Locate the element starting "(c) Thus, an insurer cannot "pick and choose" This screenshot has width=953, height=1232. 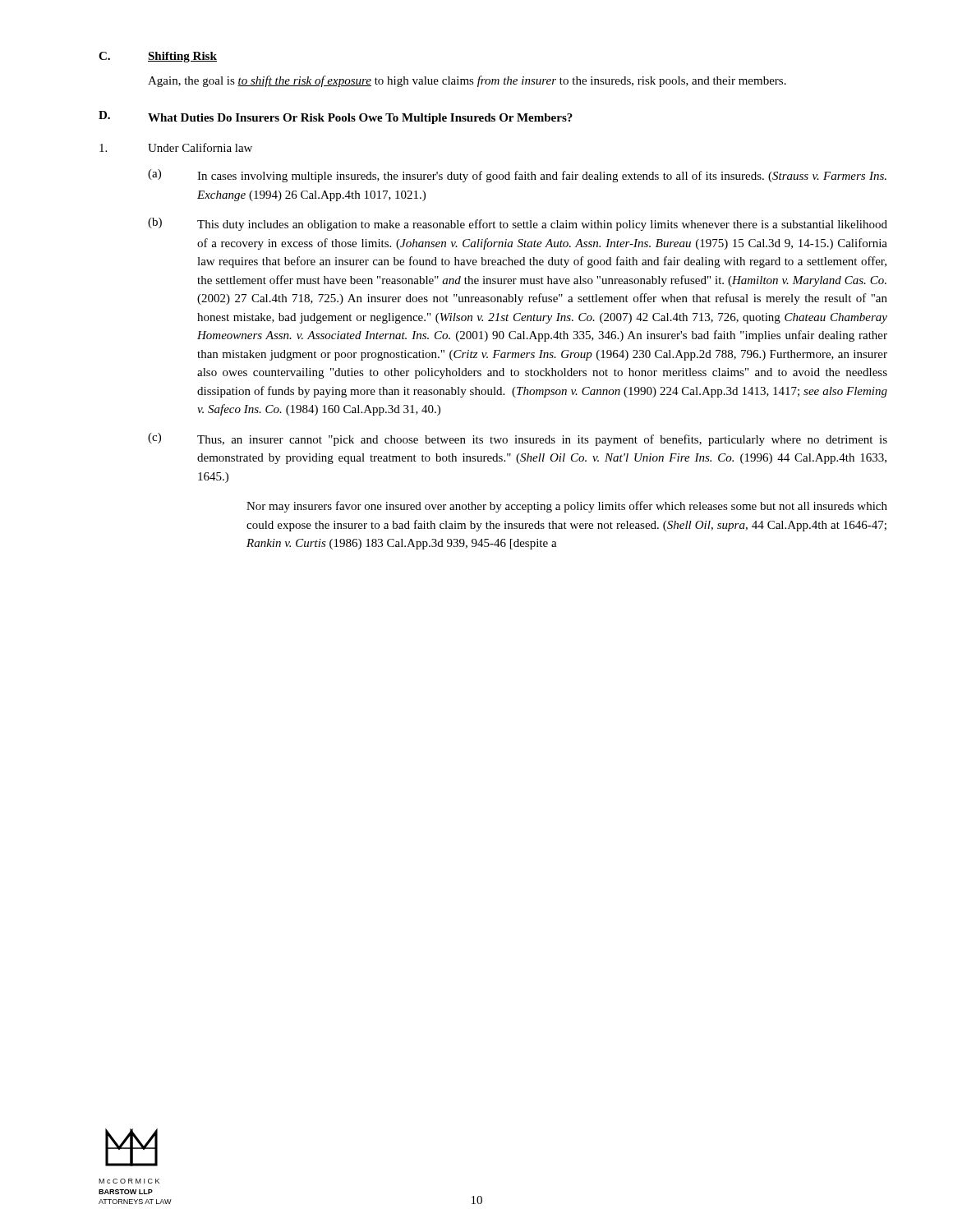click(518, 458)
